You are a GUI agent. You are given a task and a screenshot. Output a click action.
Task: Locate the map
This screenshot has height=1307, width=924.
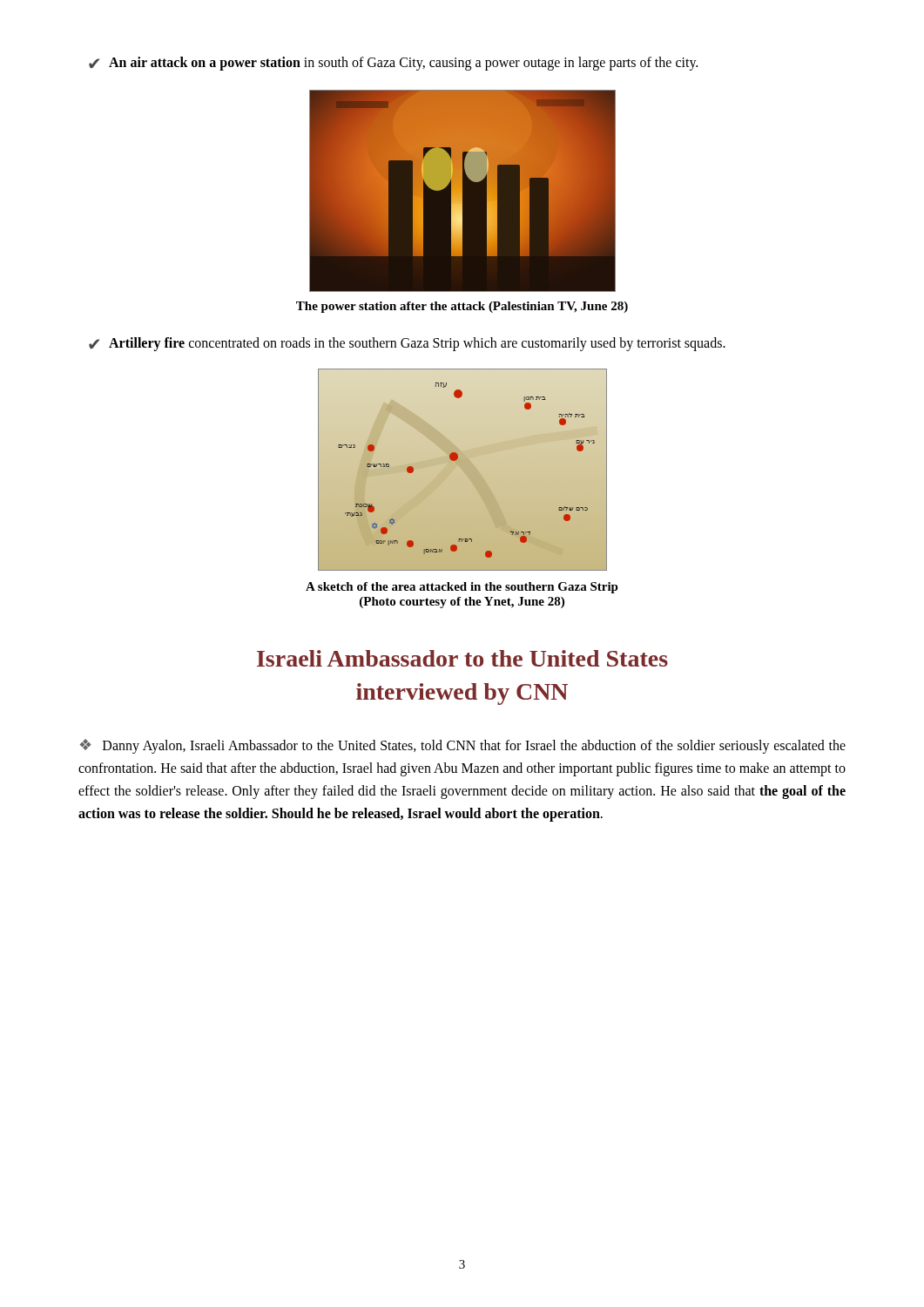click(x=462, y=470)
